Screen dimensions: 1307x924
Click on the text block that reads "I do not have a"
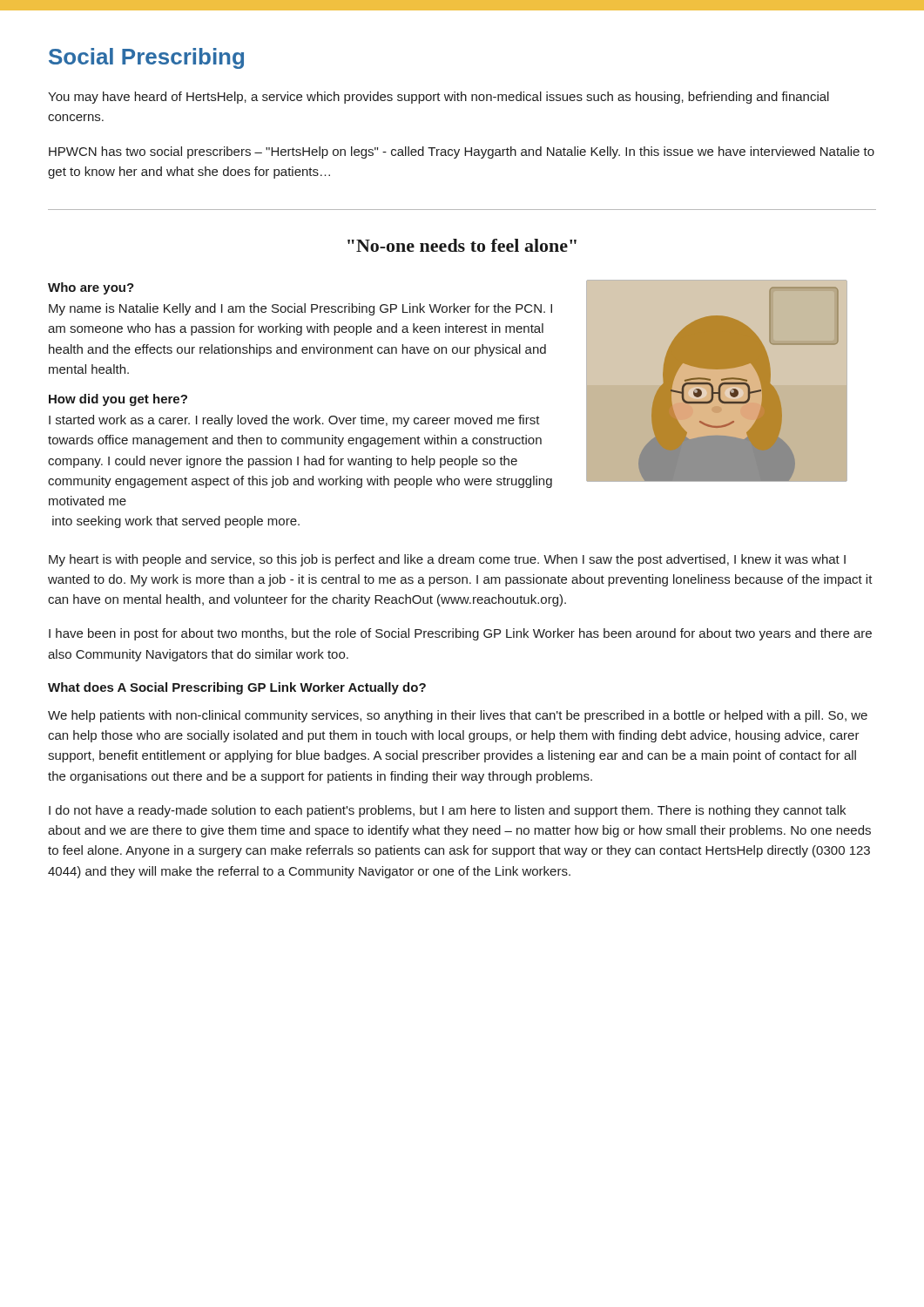pos(460,840)
